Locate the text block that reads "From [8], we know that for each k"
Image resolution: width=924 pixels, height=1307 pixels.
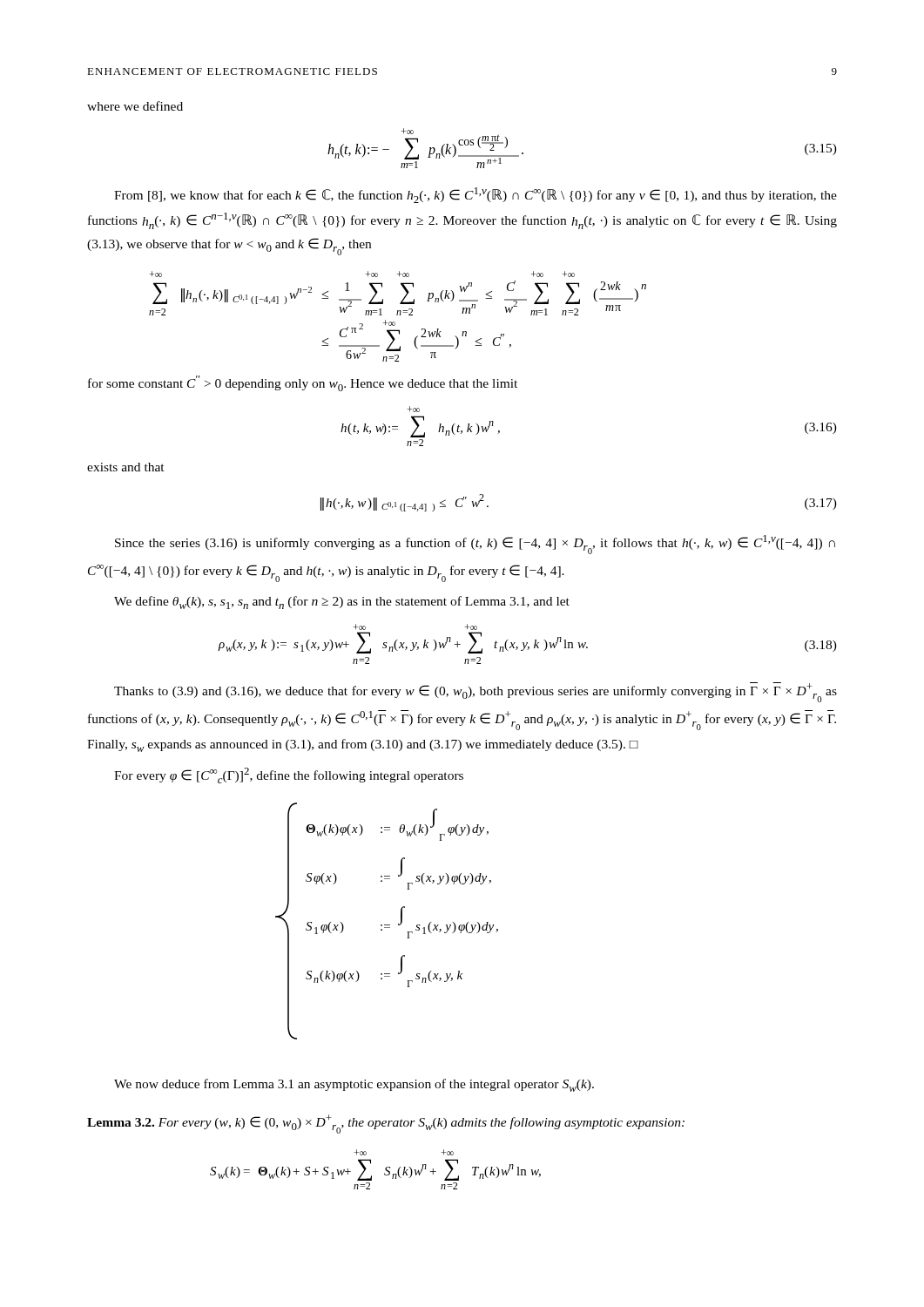pyautogui.click(x=462, y=220)
